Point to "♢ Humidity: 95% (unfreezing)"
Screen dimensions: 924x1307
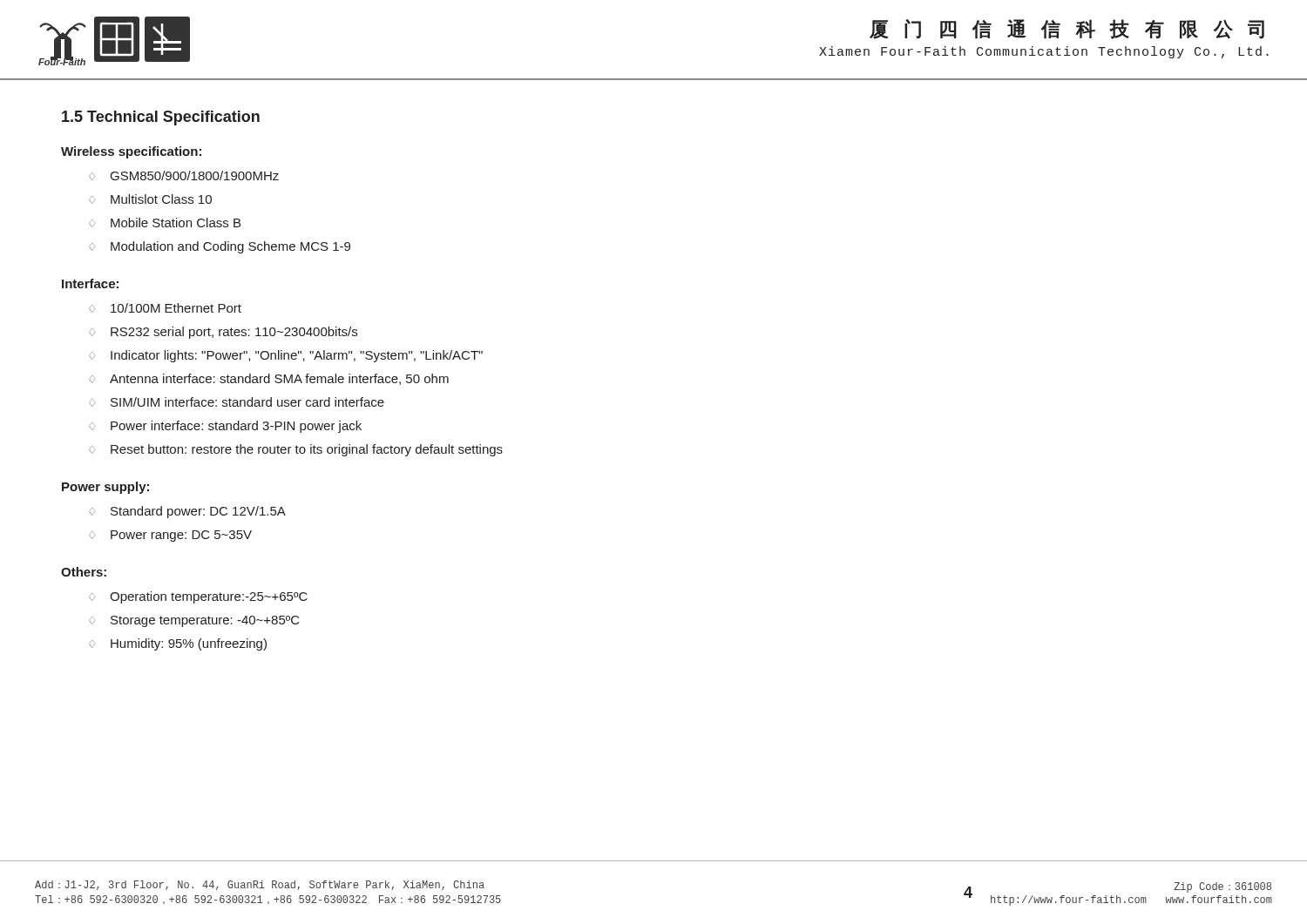click(x=177, y=644)
